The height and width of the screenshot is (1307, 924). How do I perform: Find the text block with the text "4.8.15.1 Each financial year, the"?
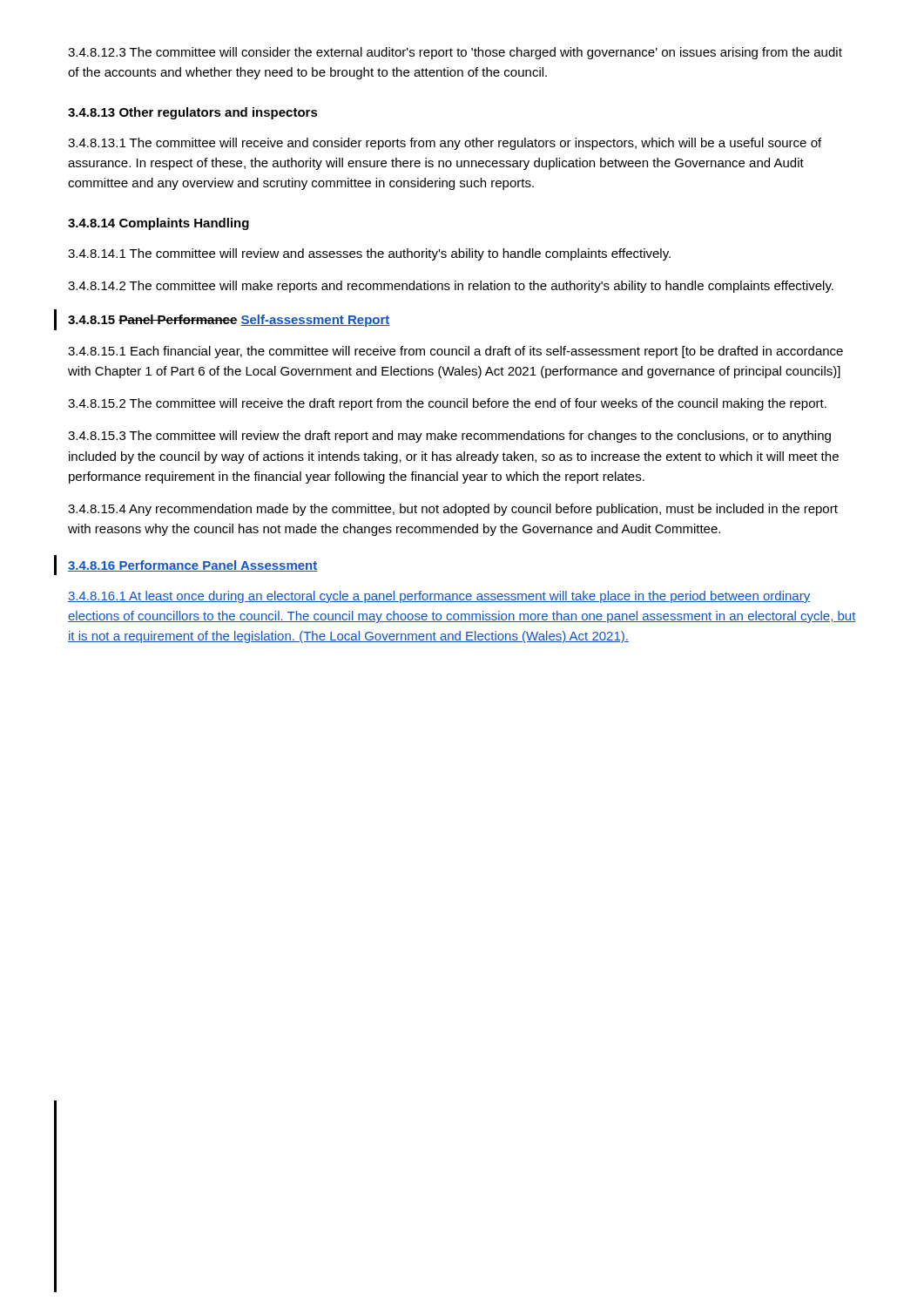[x=456, y=360]
